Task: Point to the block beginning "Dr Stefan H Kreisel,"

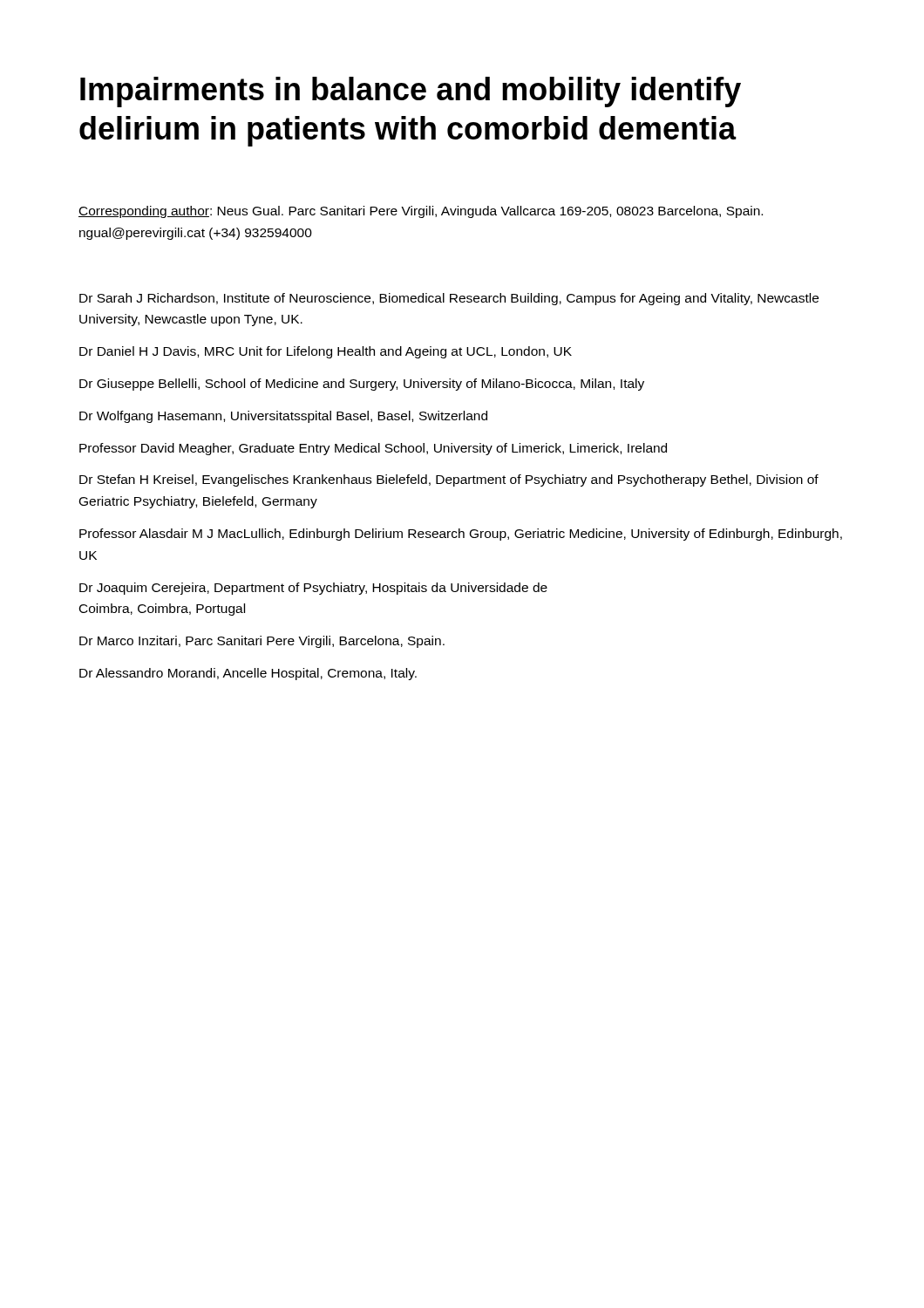Action: tap(448, 490)
